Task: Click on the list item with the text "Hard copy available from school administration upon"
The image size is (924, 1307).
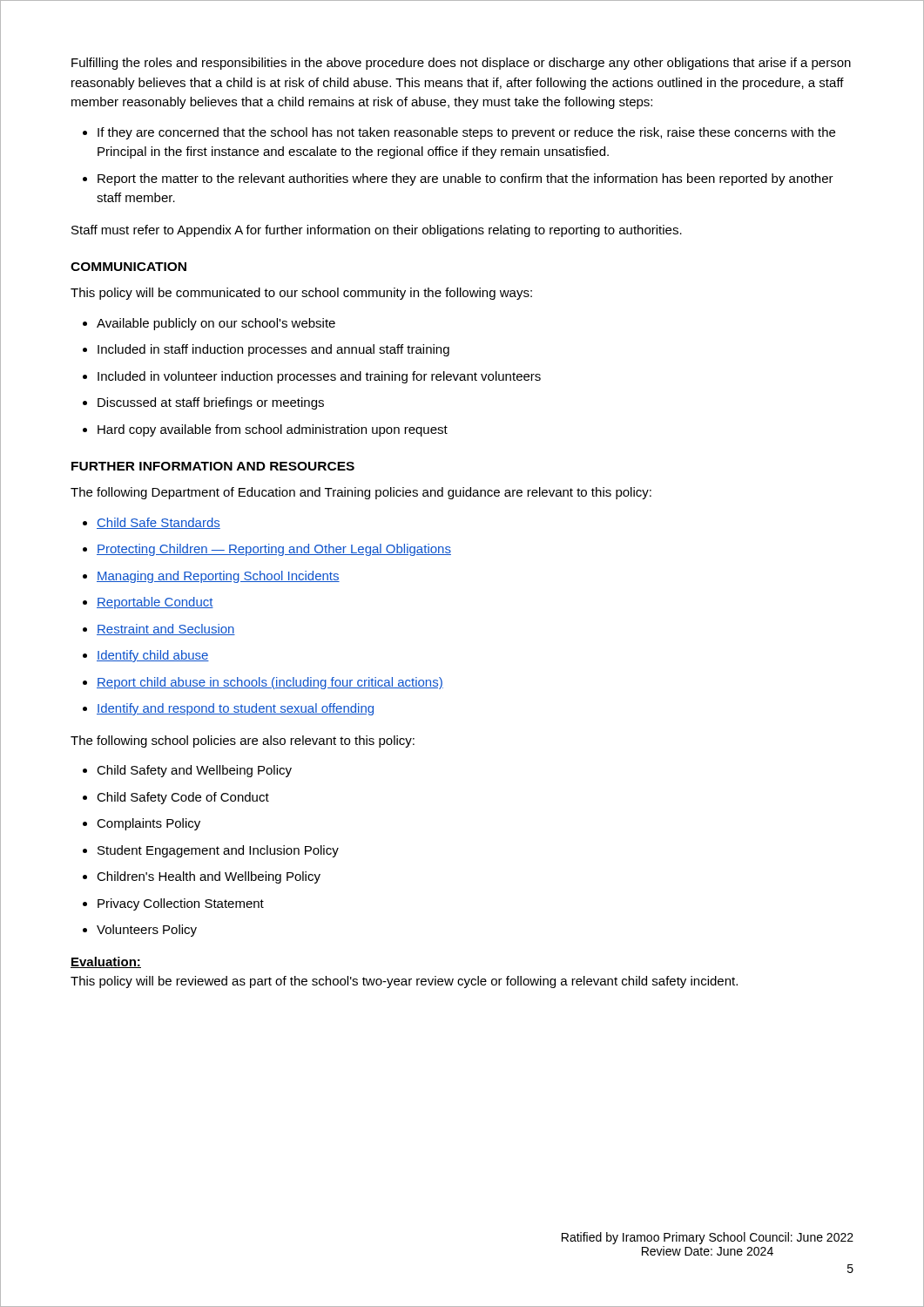Action: point(272,429)
